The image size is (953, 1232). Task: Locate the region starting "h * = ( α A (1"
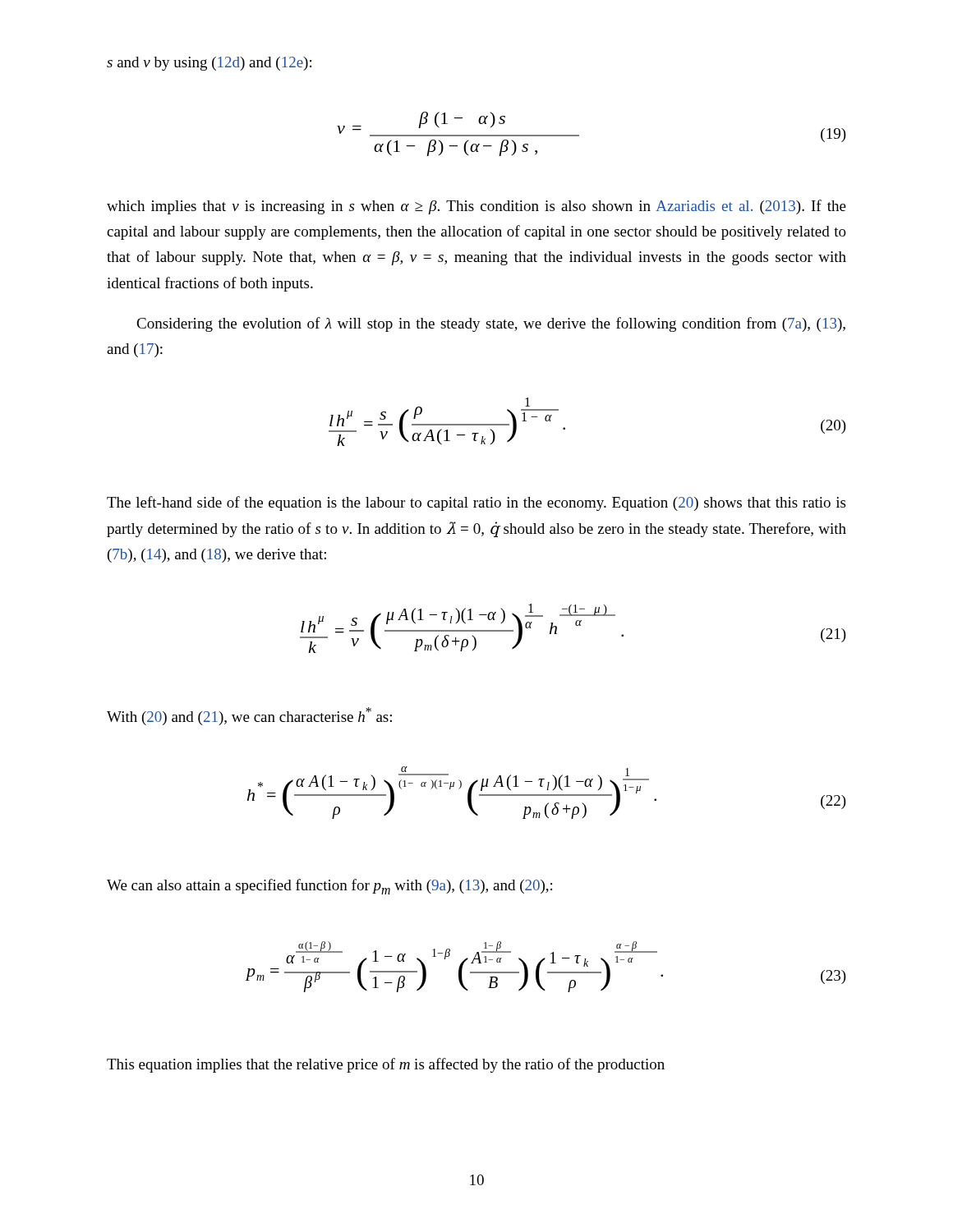click(546, 801)
